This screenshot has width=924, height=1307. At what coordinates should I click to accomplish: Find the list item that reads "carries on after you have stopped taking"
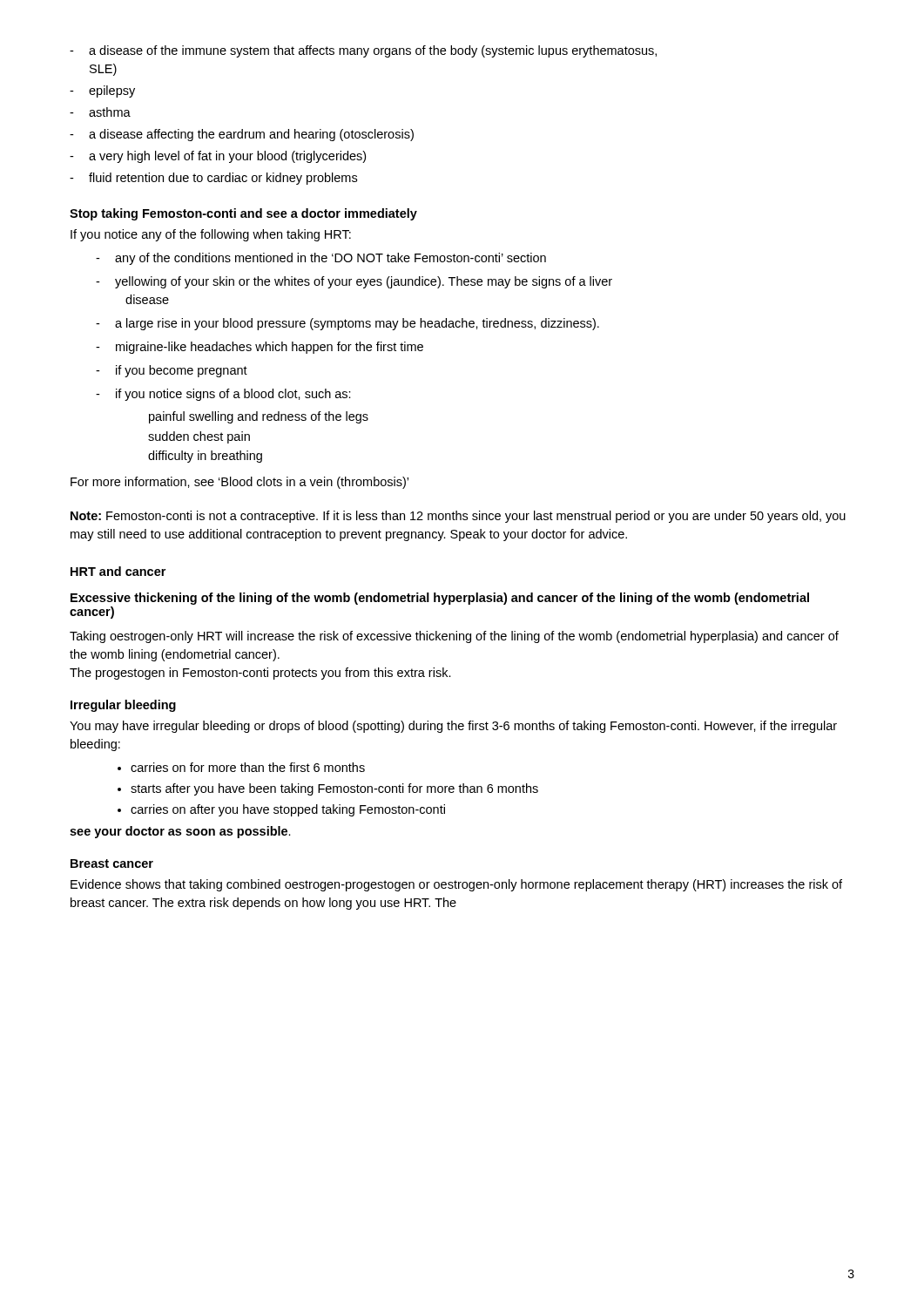tap(288, 809)
